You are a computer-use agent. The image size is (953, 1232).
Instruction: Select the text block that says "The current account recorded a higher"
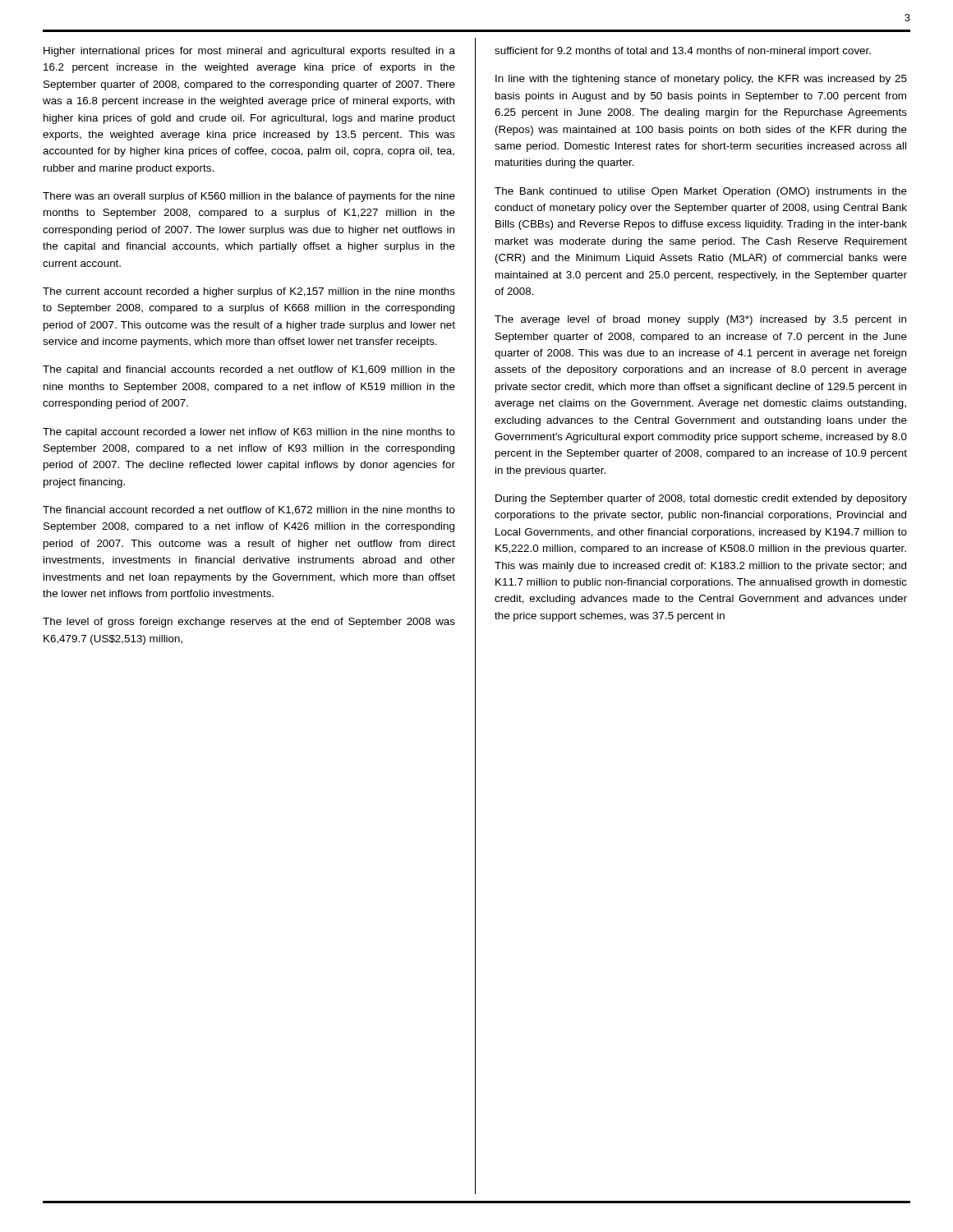point(249,316)
